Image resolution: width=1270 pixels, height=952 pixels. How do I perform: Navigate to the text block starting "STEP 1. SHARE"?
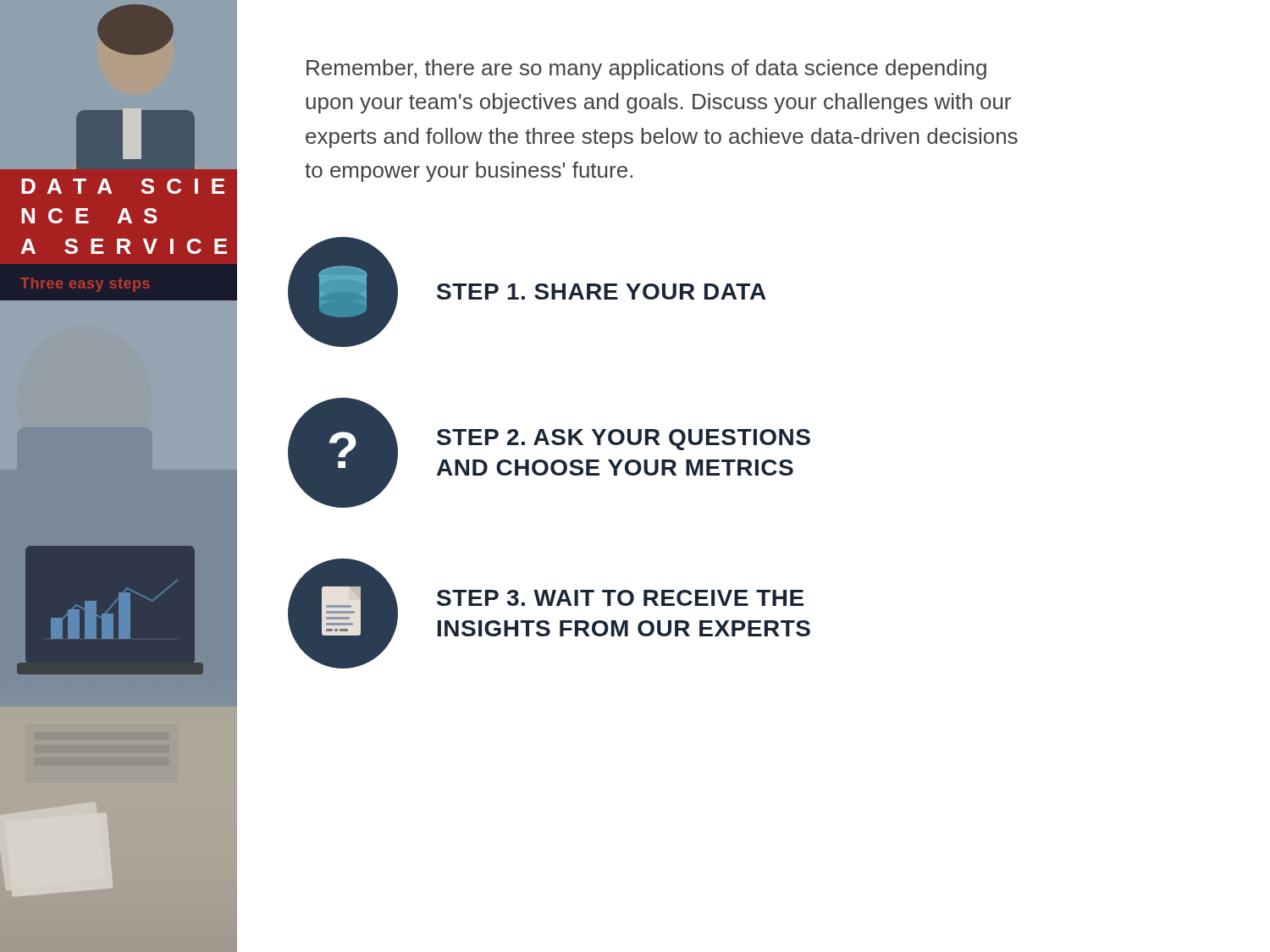point(601,291)
